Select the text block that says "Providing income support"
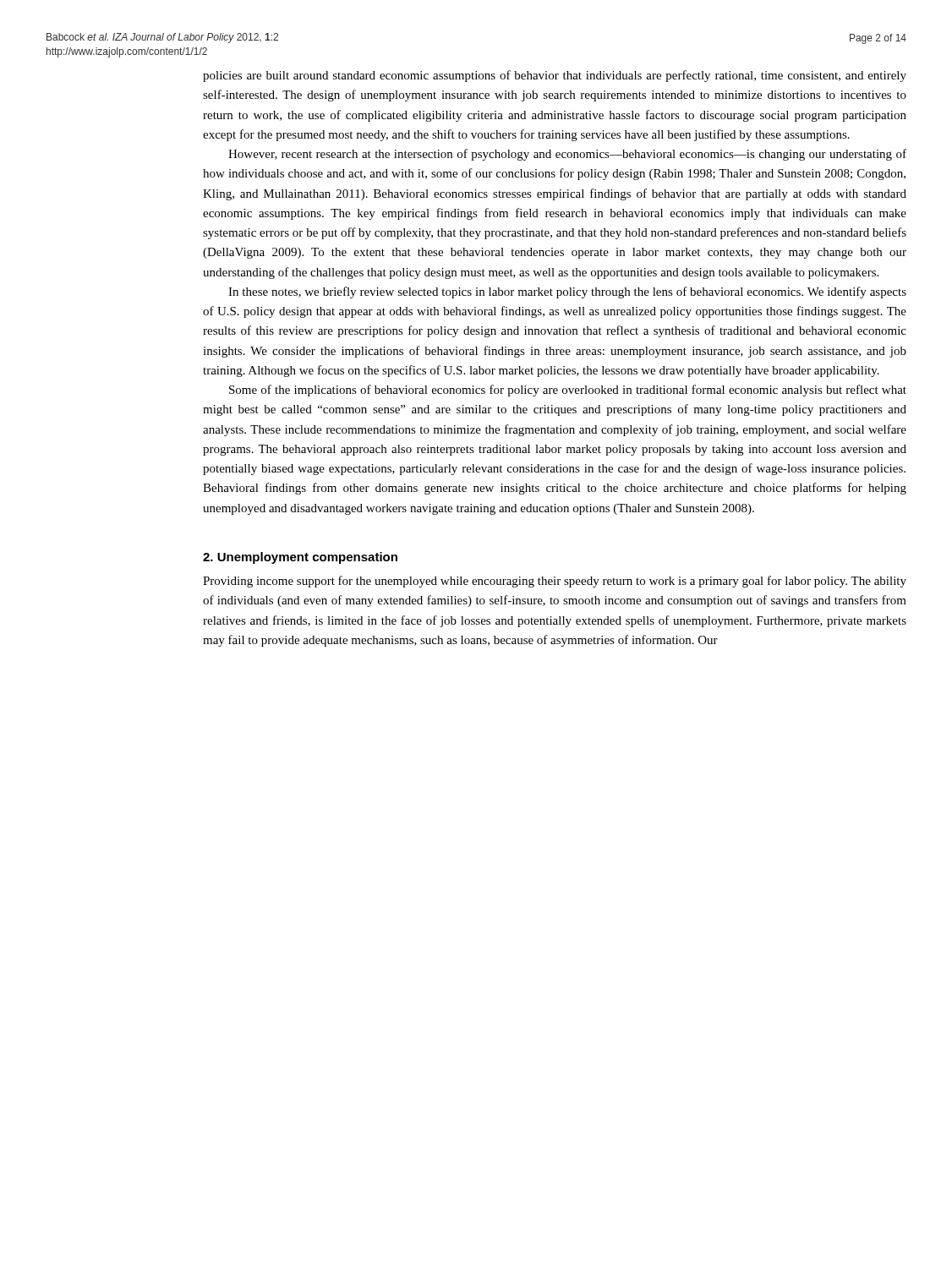952x1268 pixels. click(555, 611)
